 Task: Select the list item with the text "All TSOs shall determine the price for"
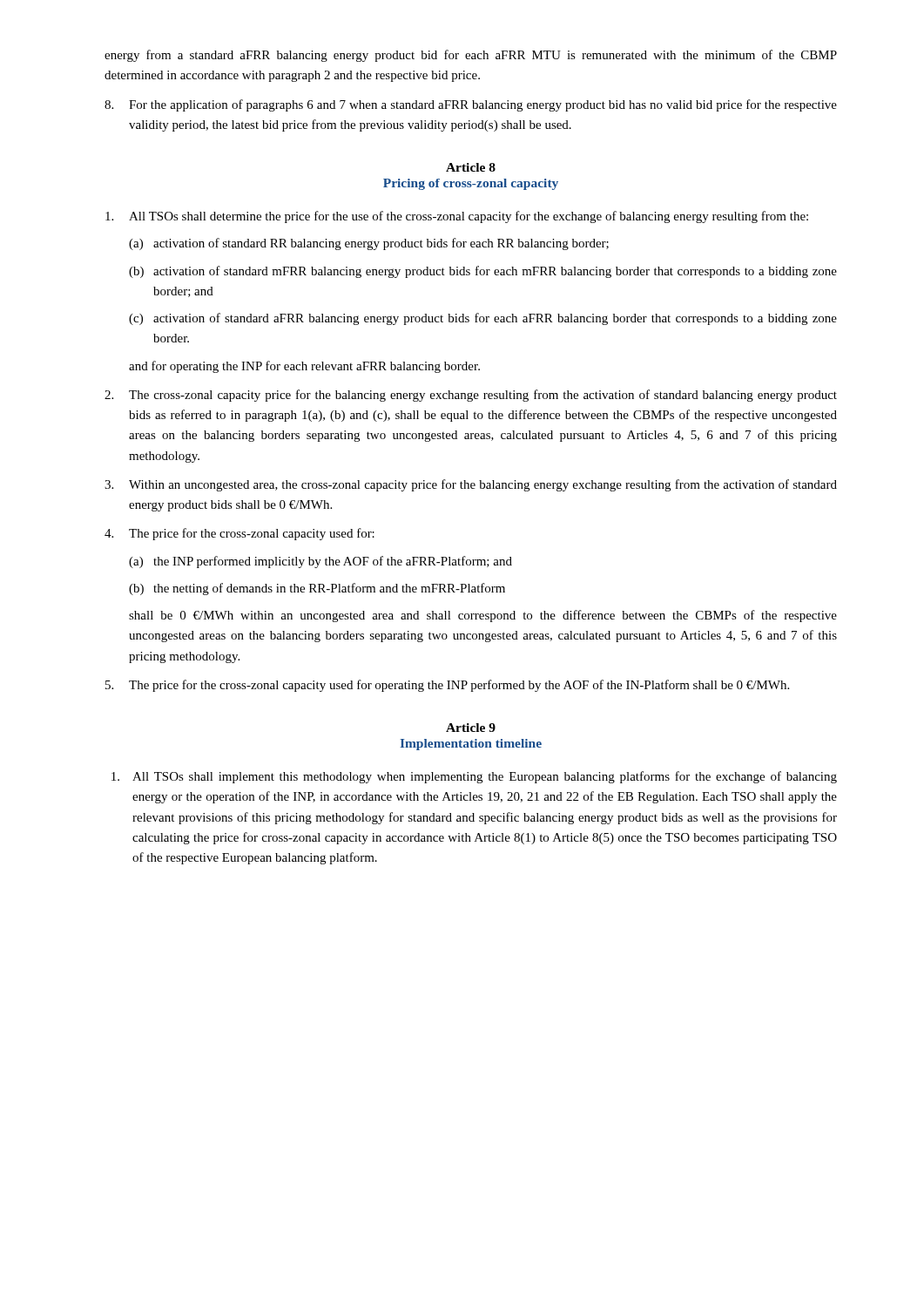click(x=457, y=217)
